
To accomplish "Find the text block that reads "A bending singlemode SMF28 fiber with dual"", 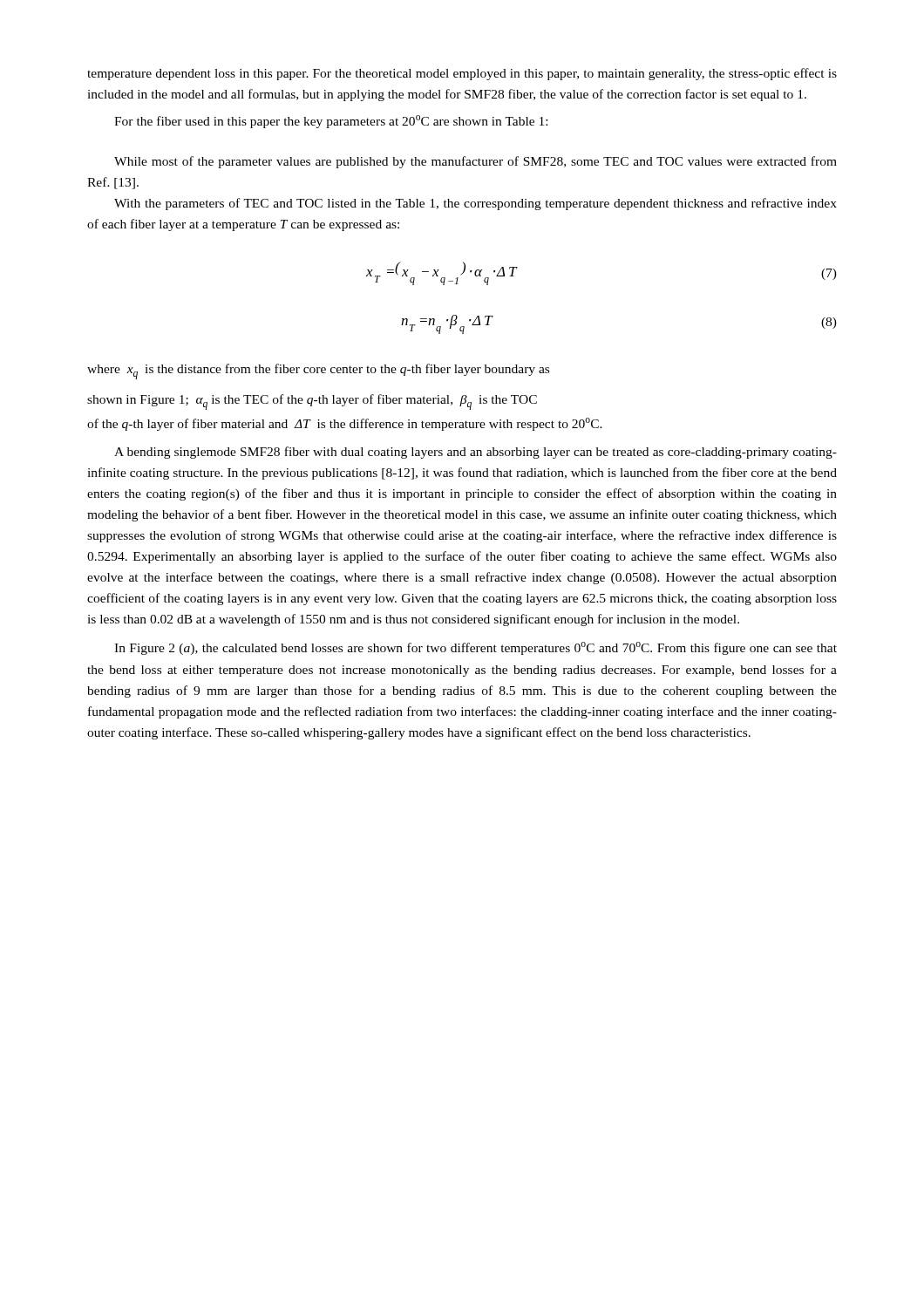I will (462, 535).
